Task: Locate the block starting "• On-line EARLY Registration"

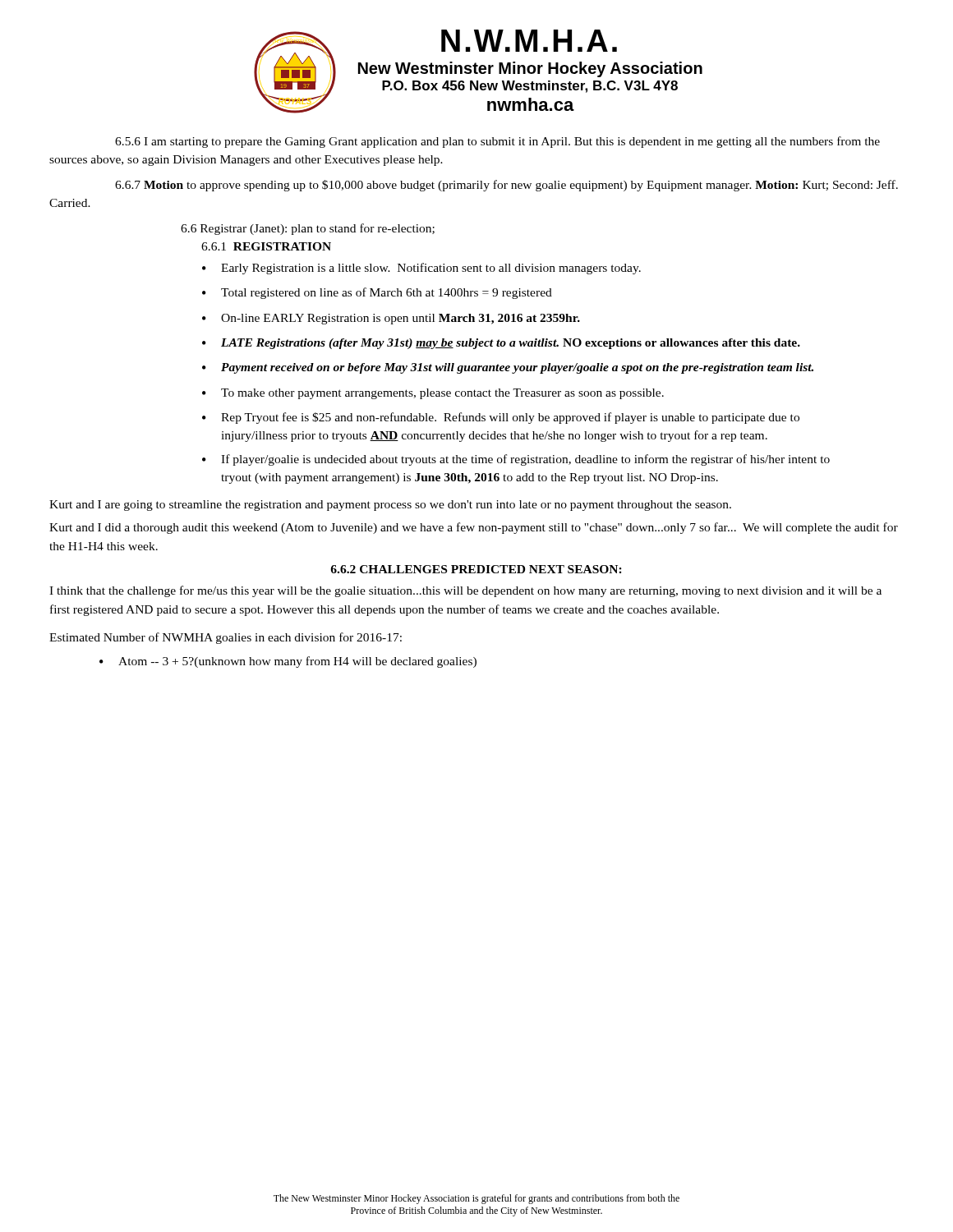Action: [x=520, y=319]
